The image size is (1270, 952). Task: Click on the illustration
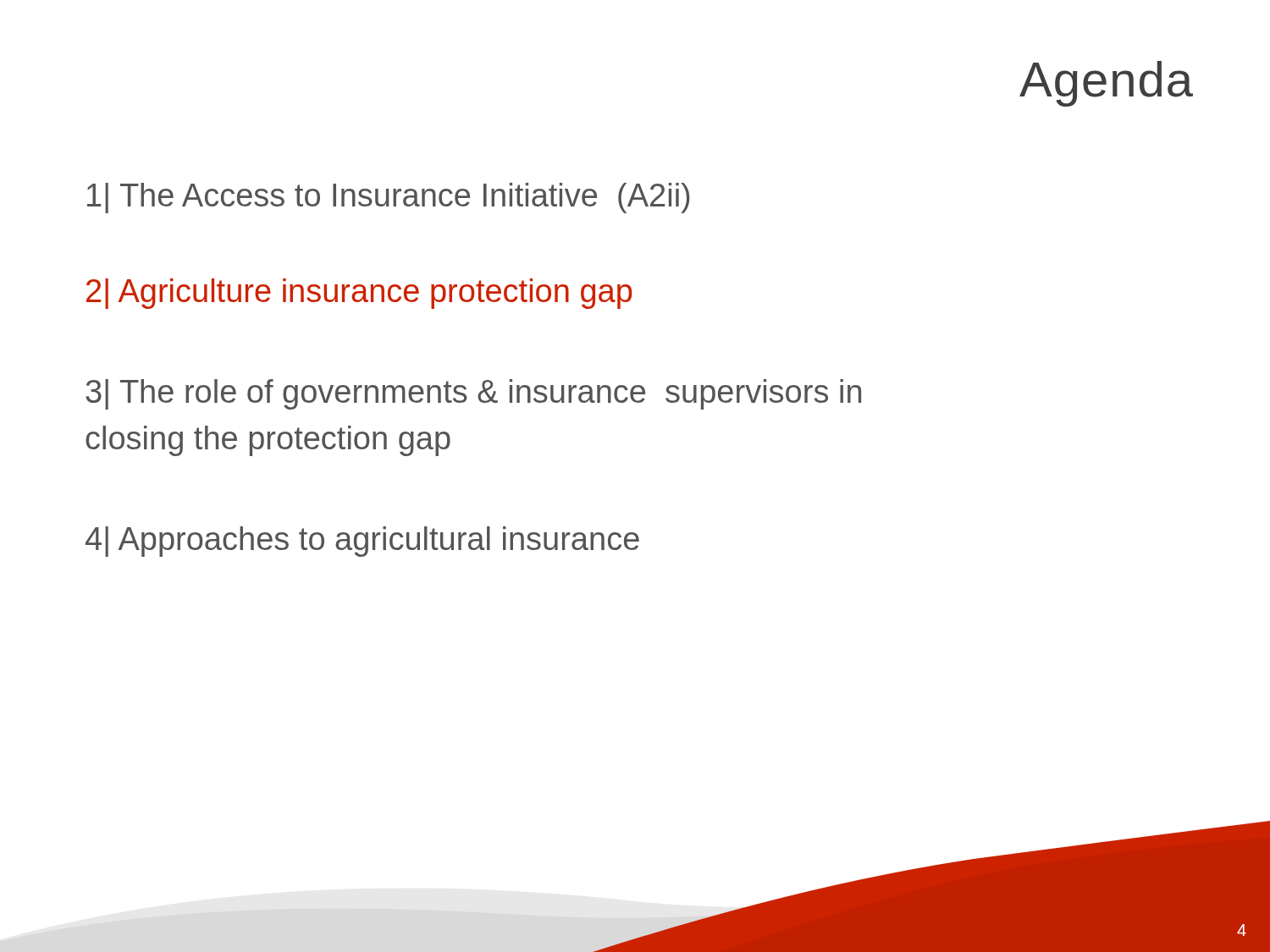tap(635, 855)
